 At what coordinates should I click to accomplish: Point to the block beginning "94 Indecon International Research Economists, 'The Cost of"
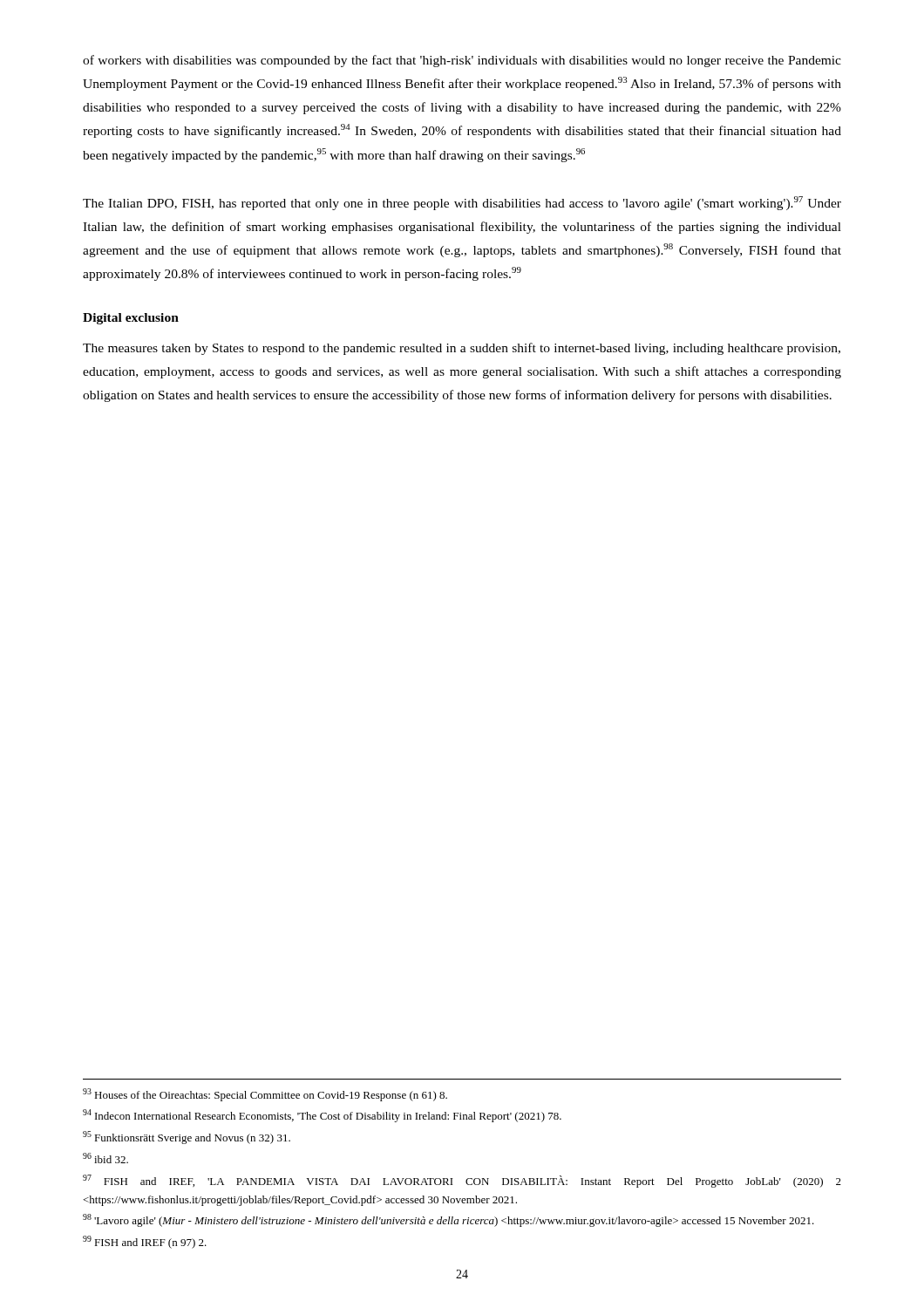[x=322, y=1115]
